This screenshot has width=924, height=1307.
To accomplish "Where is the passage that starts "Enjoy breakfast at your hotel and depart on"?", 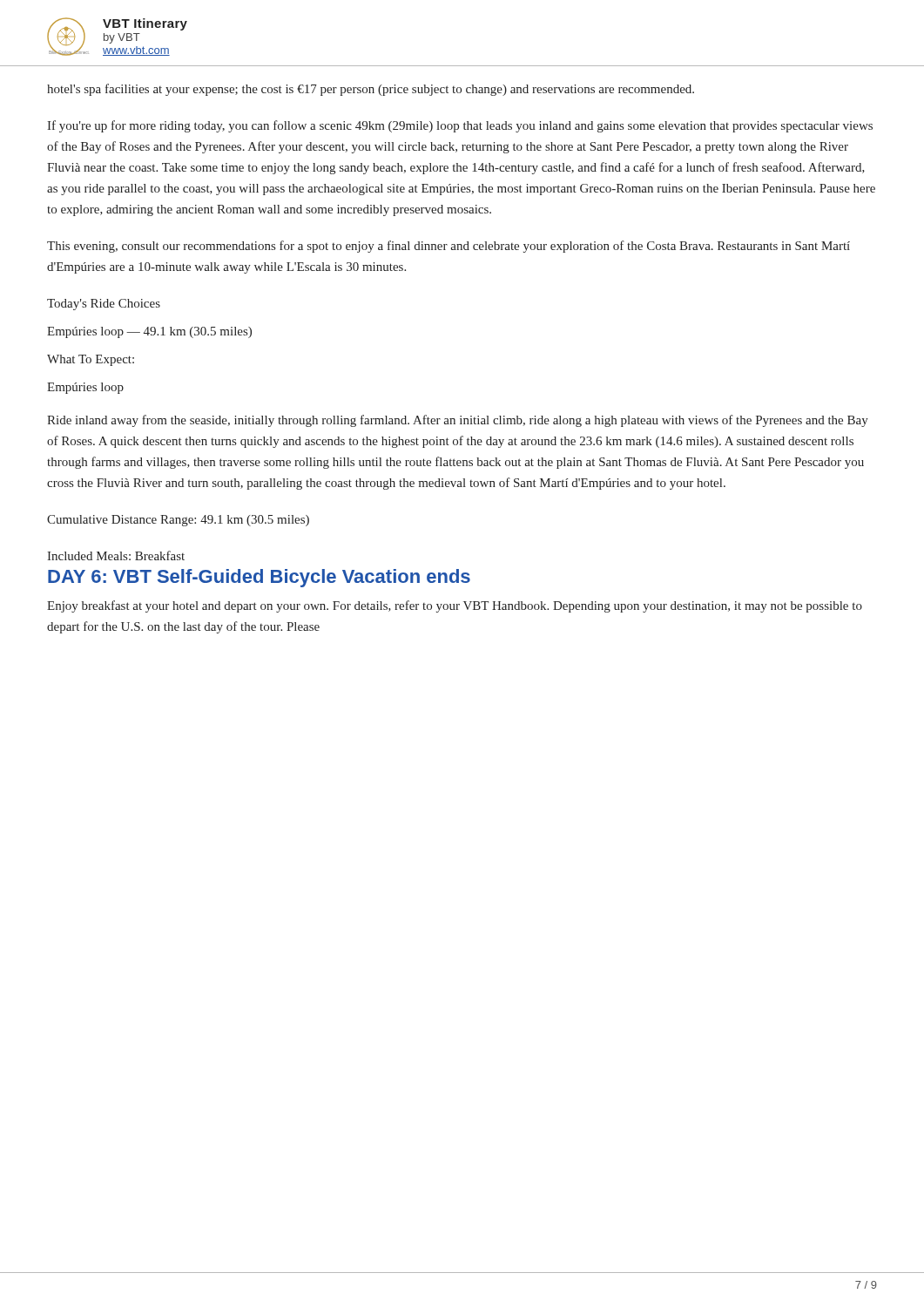I will click(455, 616).
